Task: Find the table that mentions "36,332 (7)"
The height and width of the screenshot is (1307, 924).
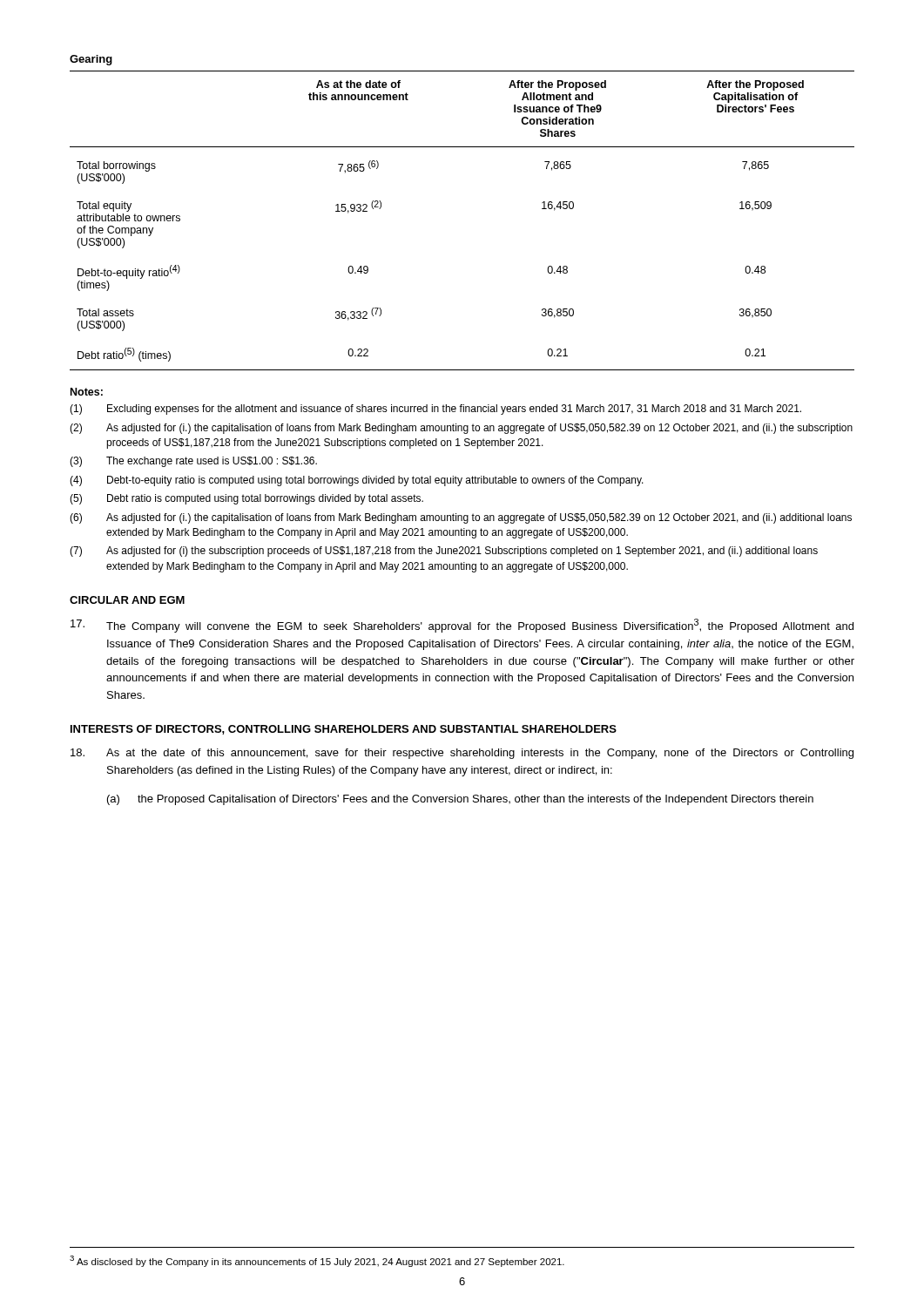Action: [462, 221]
